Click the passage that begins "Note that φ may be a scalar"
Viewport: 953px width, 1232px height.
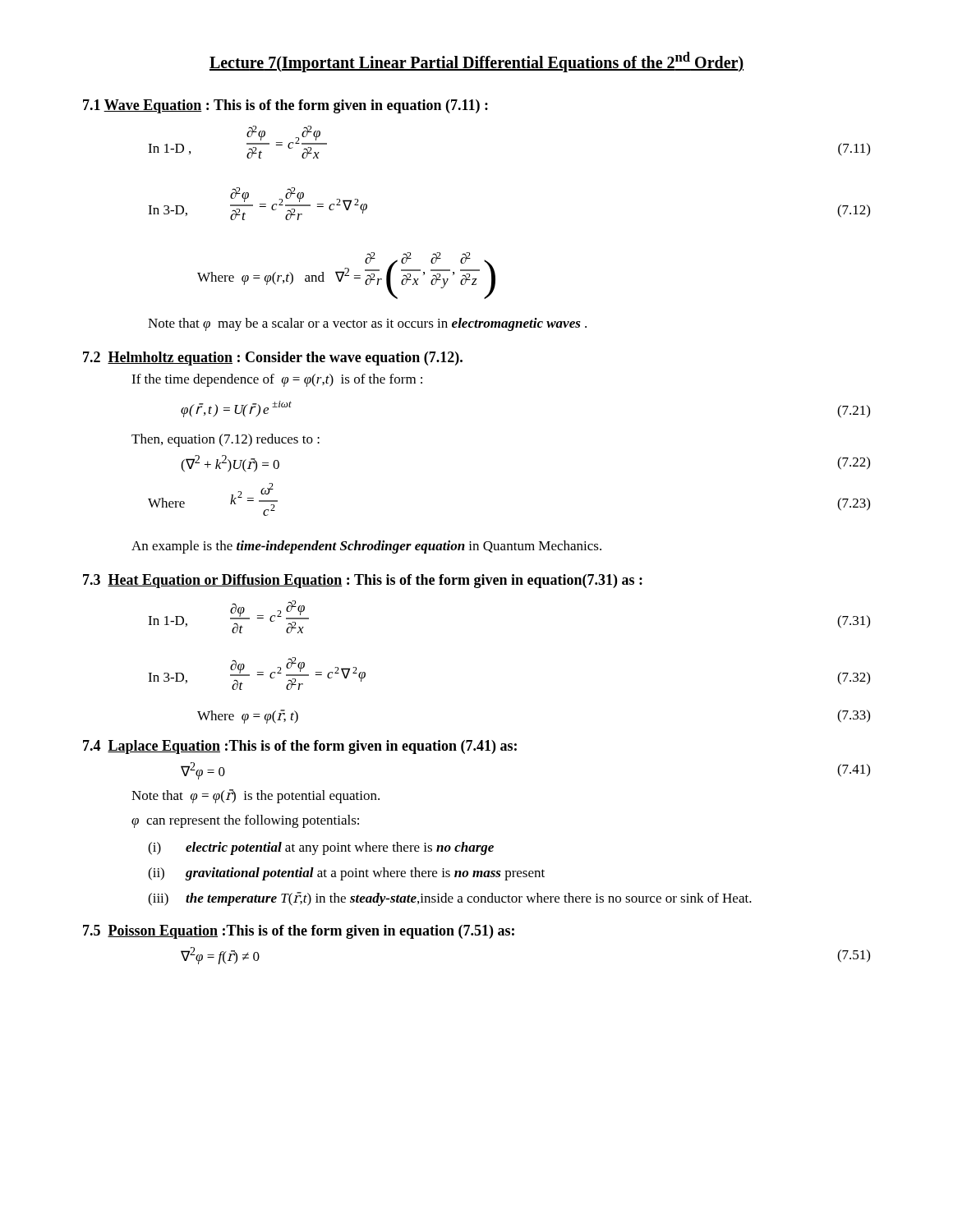click(x=368, y=323)
